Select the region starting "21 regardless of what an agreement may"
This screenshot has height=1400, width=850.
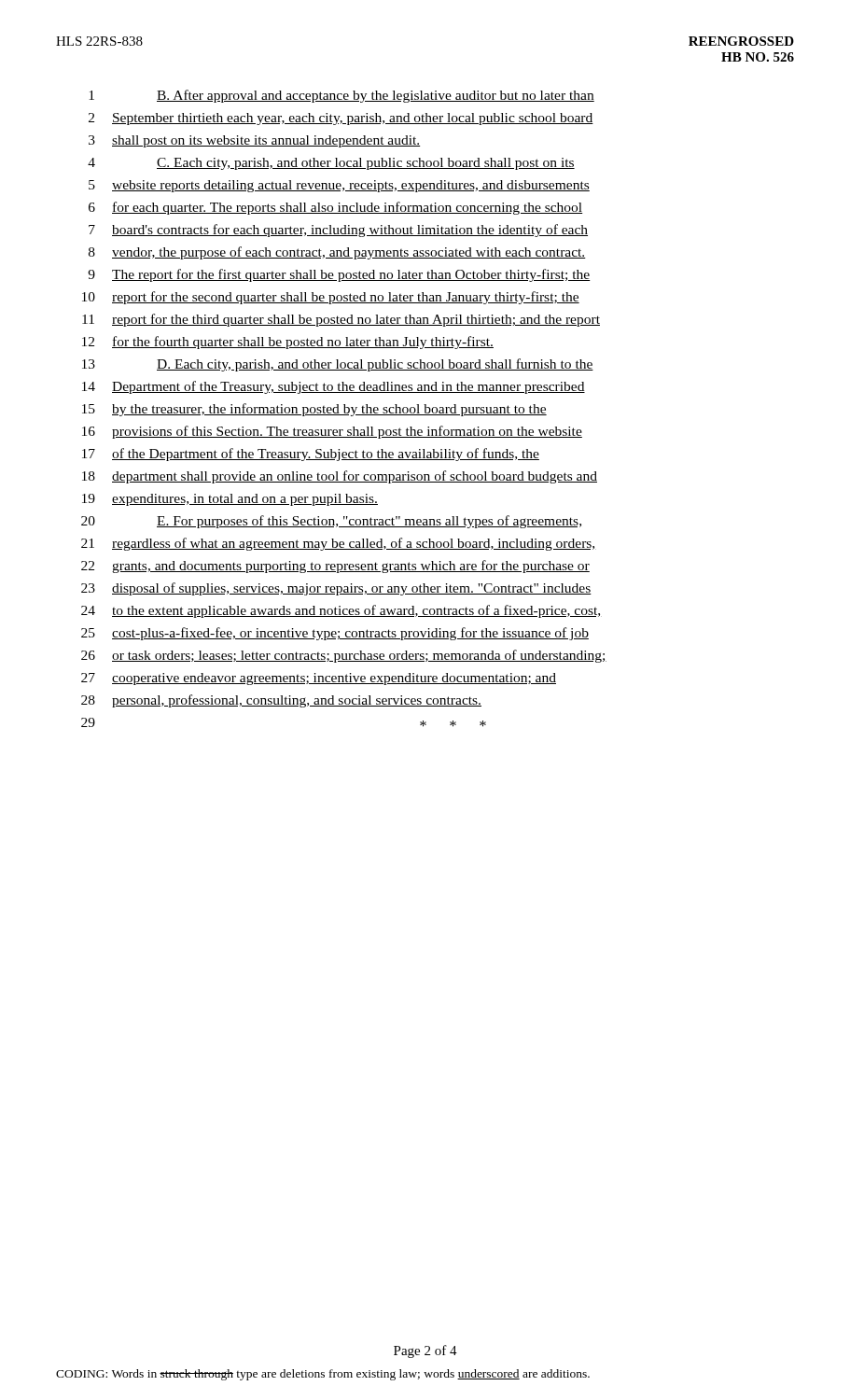425,543
